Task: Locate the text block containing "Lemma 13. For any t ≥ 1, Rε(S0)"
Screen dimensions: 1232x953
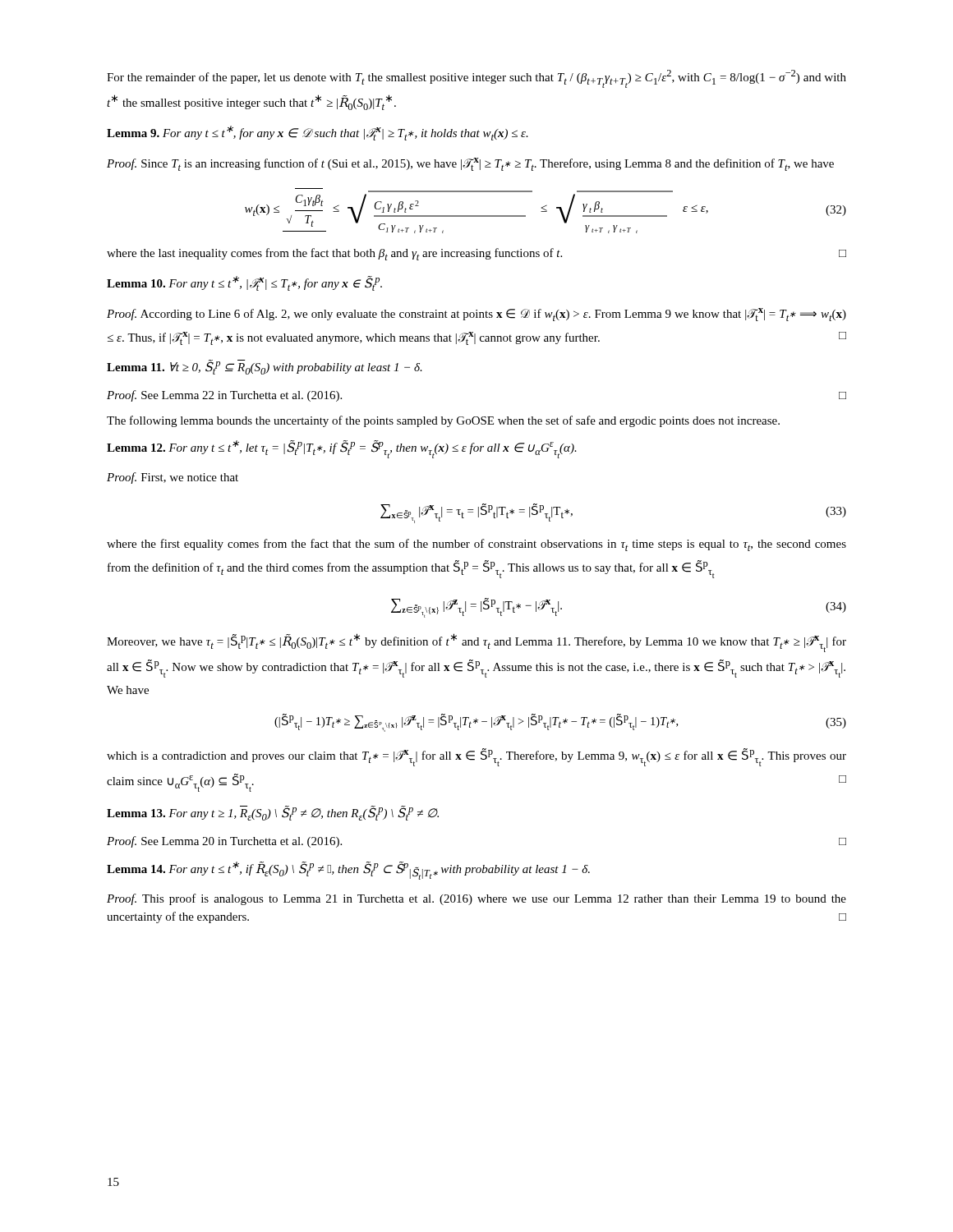Action: [x=273, y=813]
